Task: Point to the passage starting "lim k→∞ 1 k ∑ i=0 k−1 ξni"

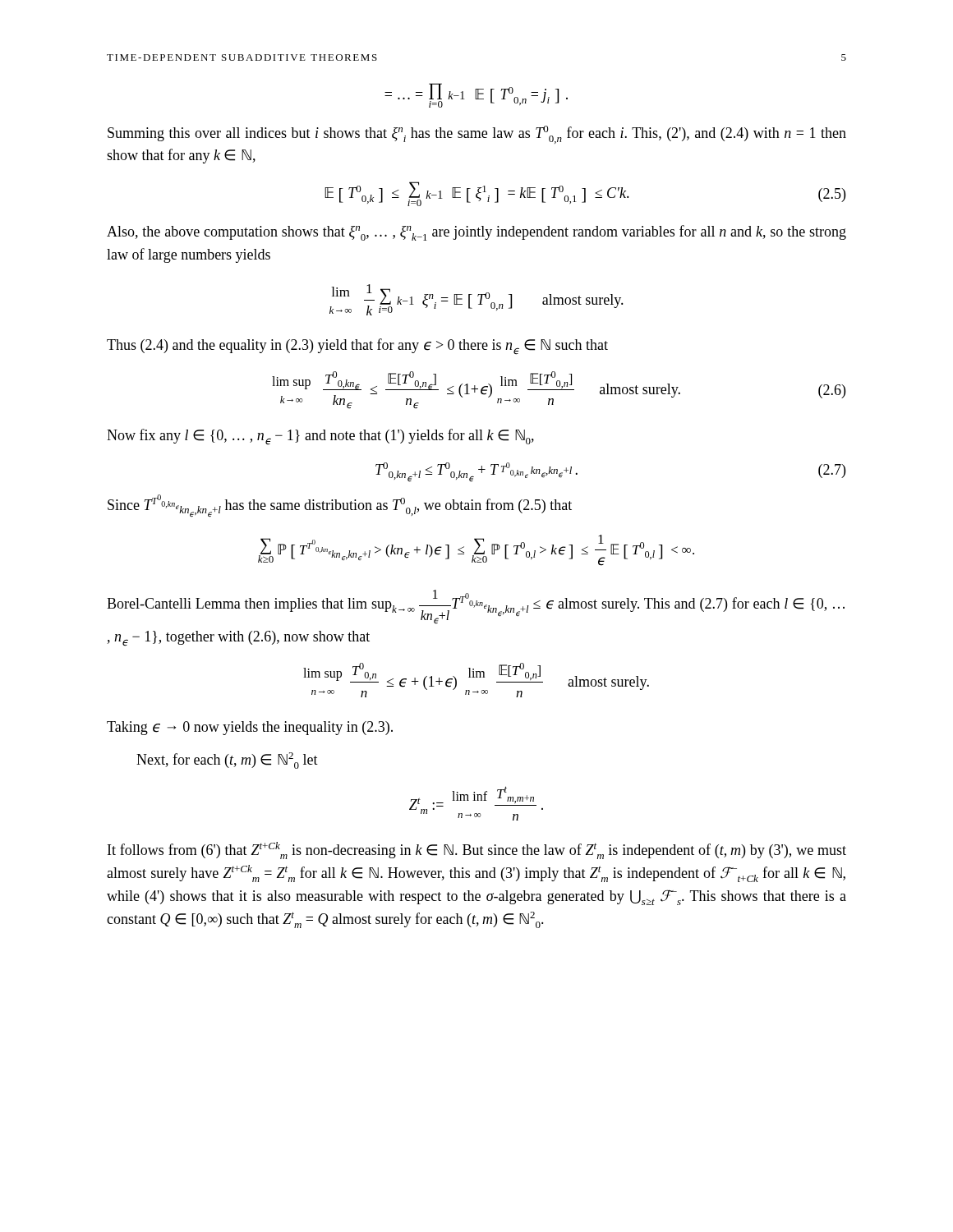Action: pyautogui.click(x=476, y=300)
